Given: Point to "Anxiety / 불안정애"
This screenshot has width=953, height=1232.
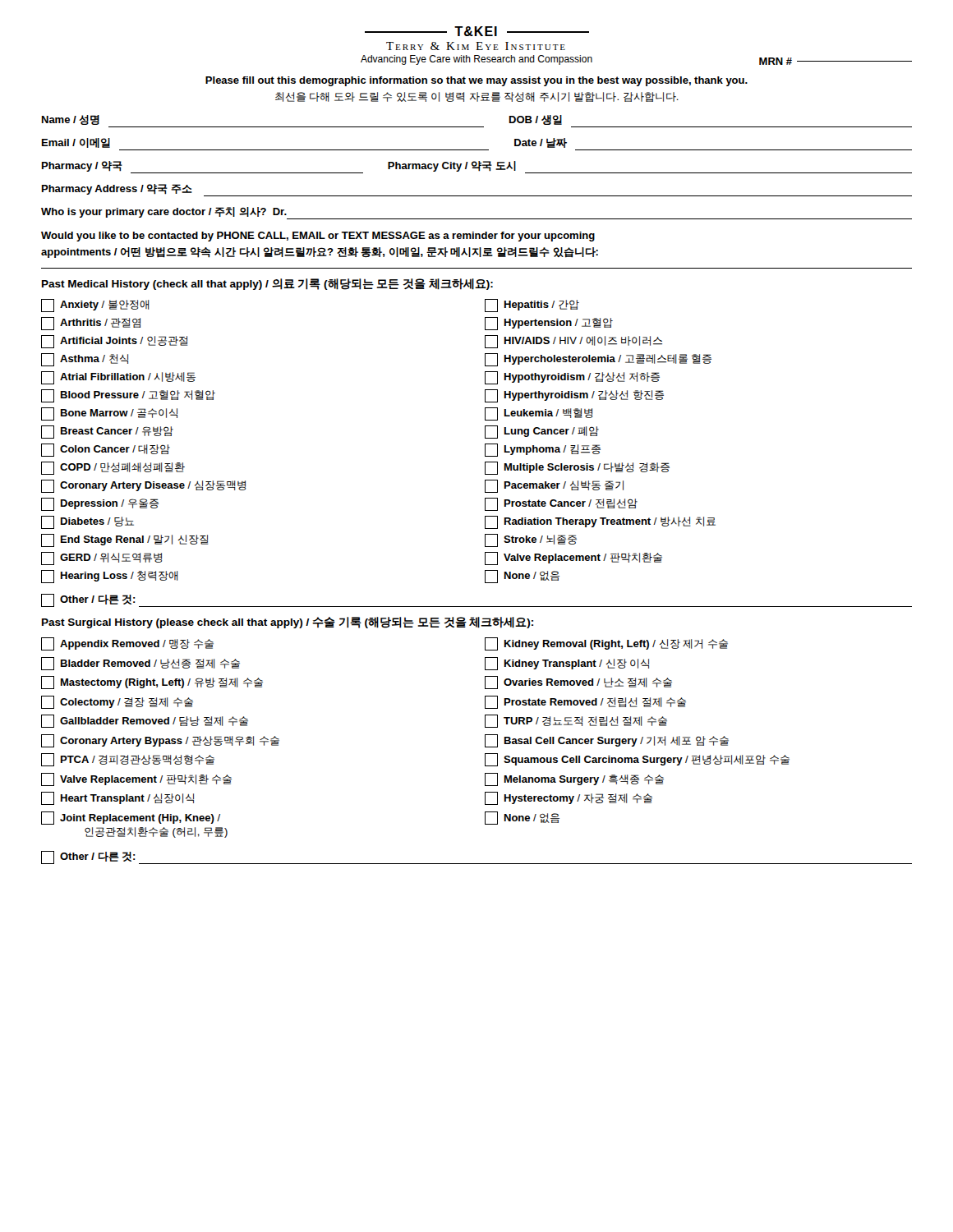Looking at the screenshot, I should pyautogui.click(x=96, y=305).
